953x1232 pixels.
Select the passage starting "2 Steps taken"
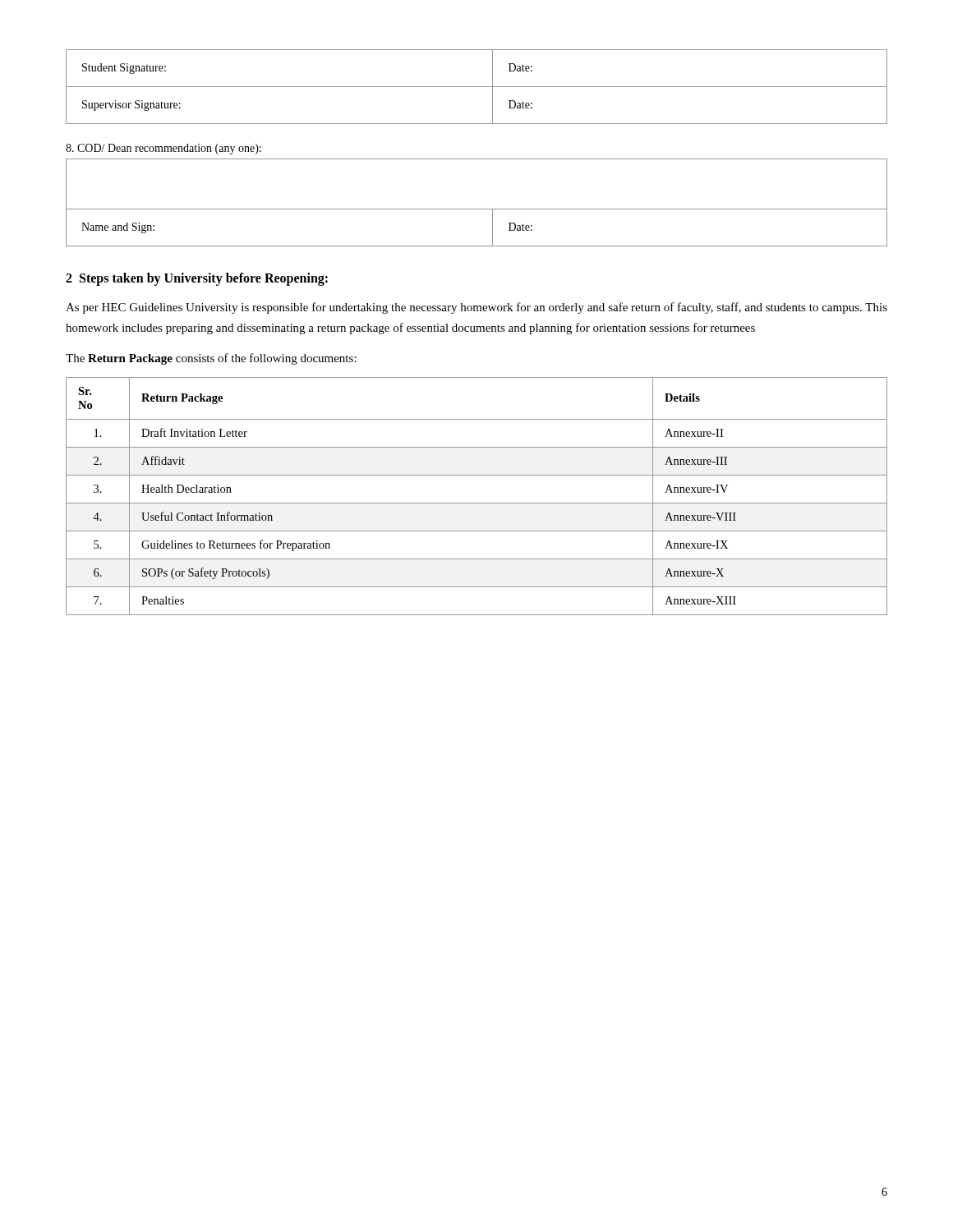197,278
